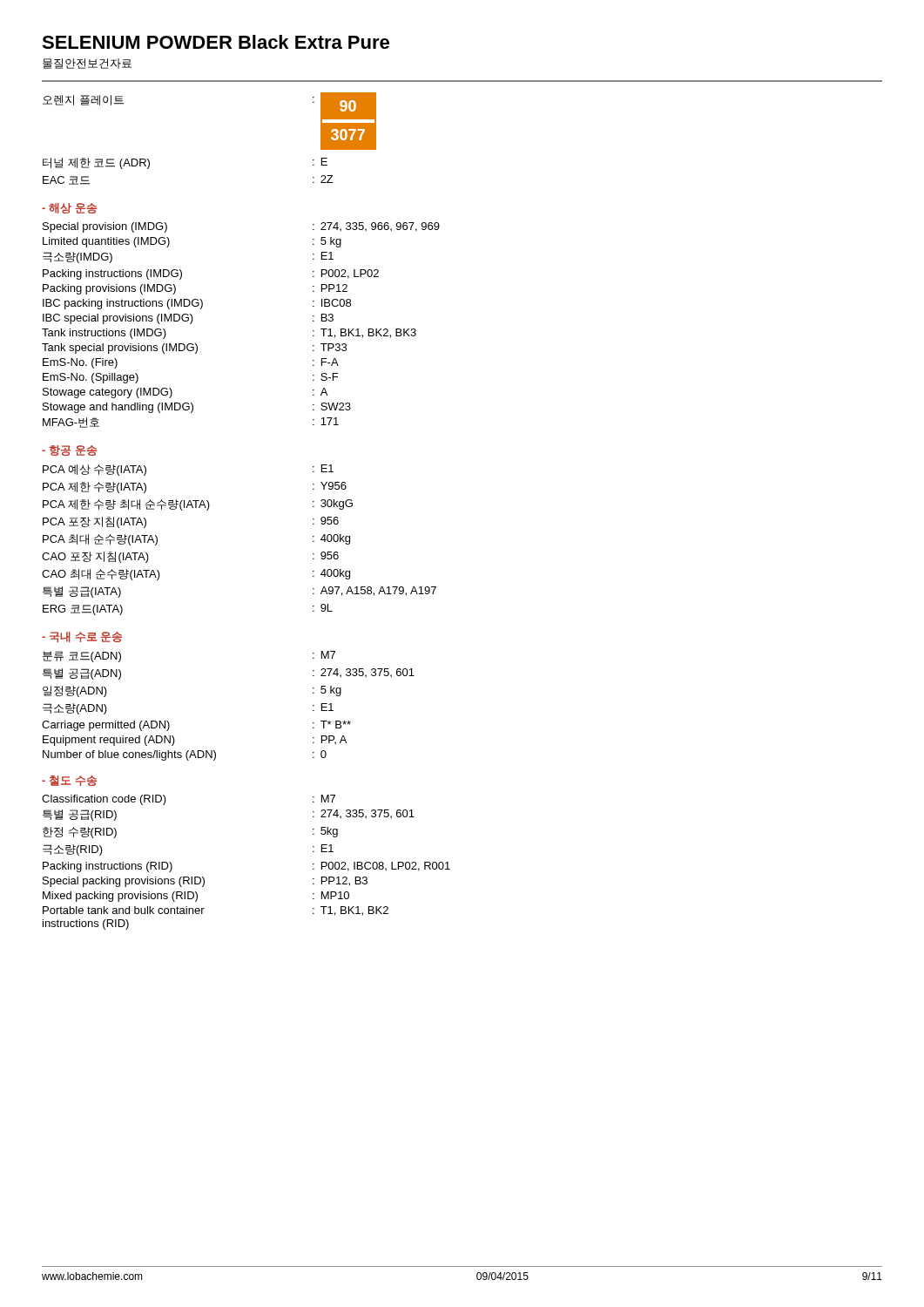The image size is (924, 1307).
Task: Locate the region starting "한정 수량(RID) : 5kg"
Action: pyautogui.click(x=74, y=833)
